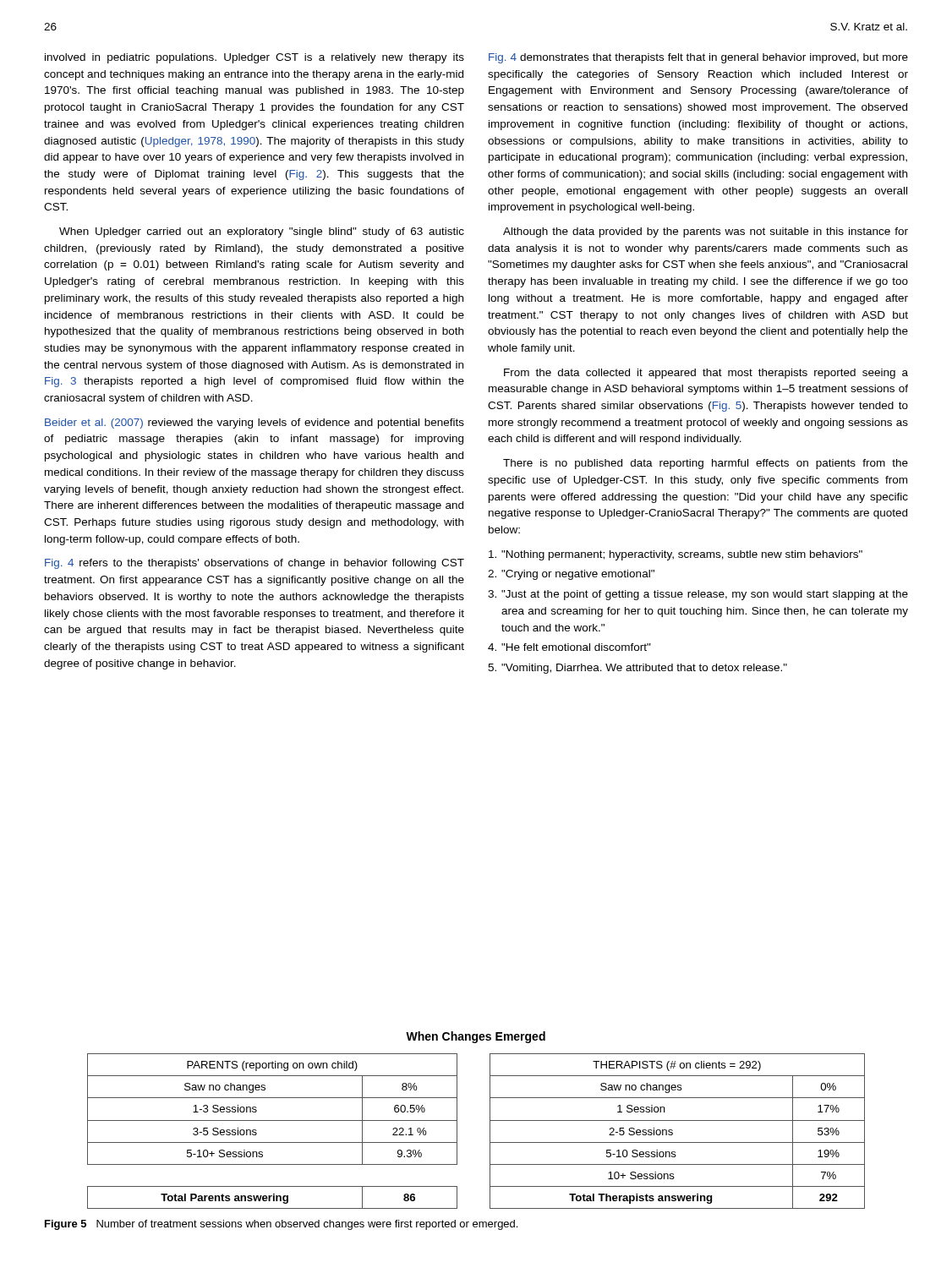Click on the passage starting "Although the data provided by the"
The image size is (952, 1268).
(x=698, y=290)
